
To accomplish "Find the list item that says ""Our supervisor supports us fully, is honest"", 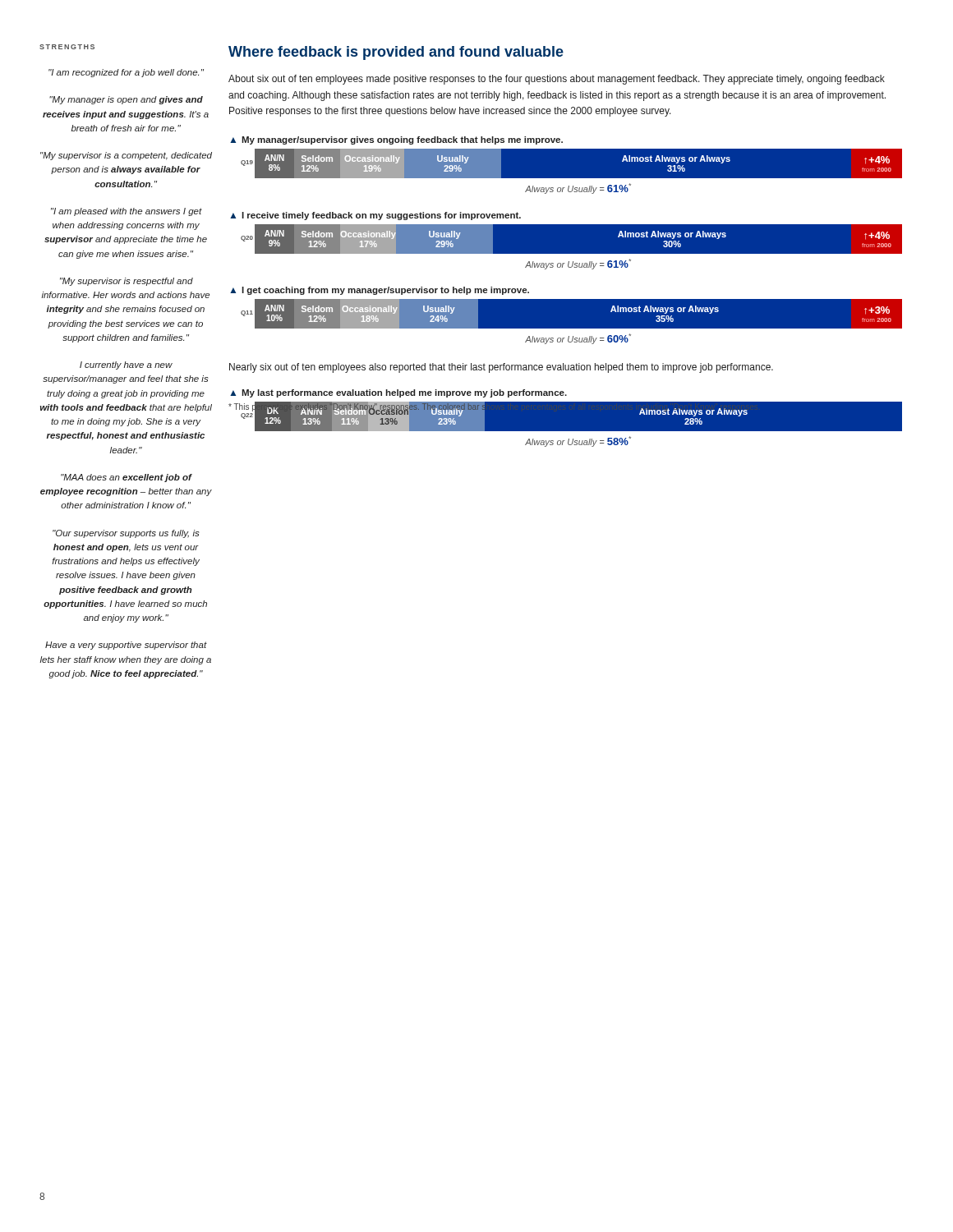I will [x=126, y=575].
